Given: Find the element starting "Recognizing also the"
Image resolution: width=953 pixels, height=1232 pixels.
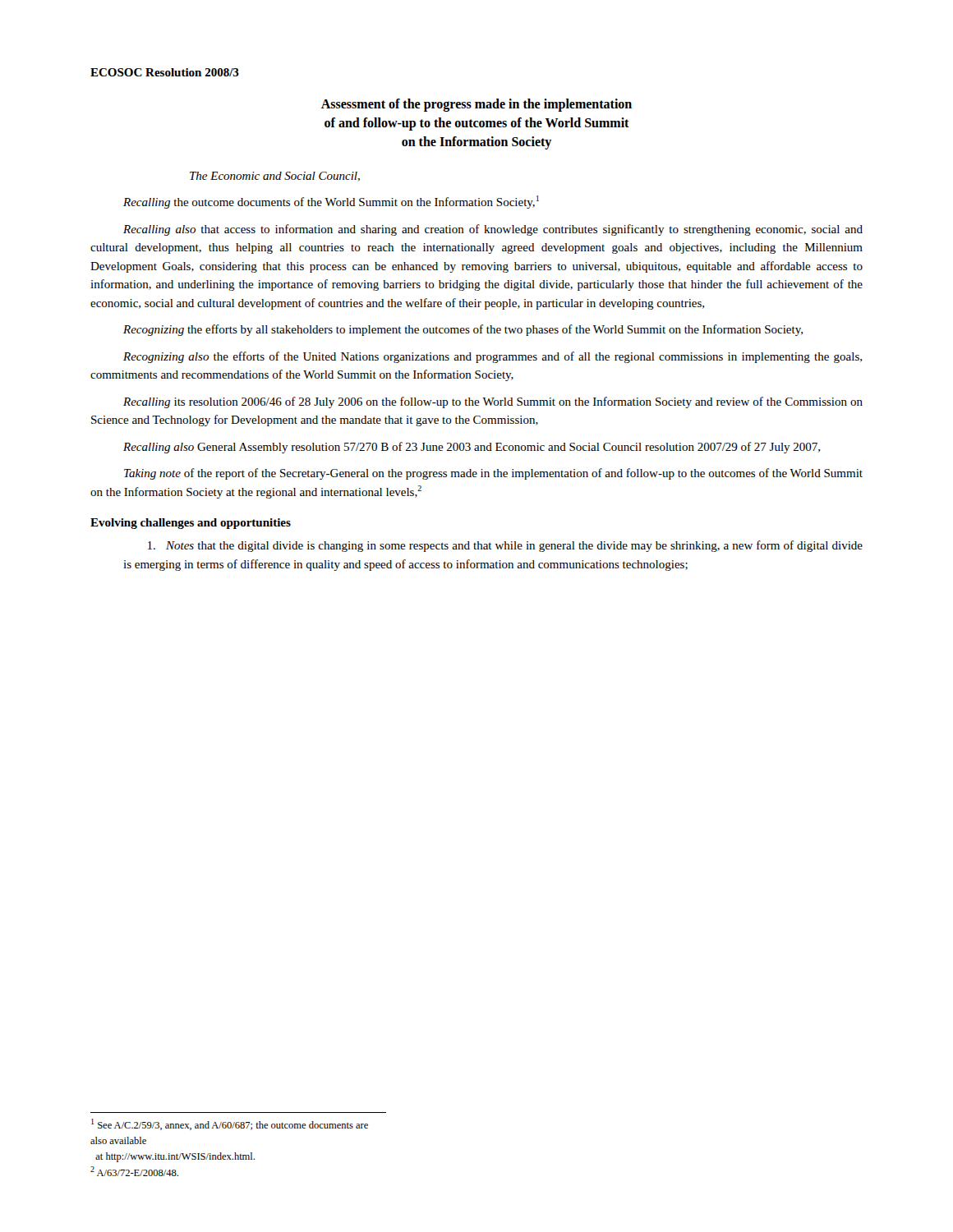Looking at the screenshot, I should [476, 365].
